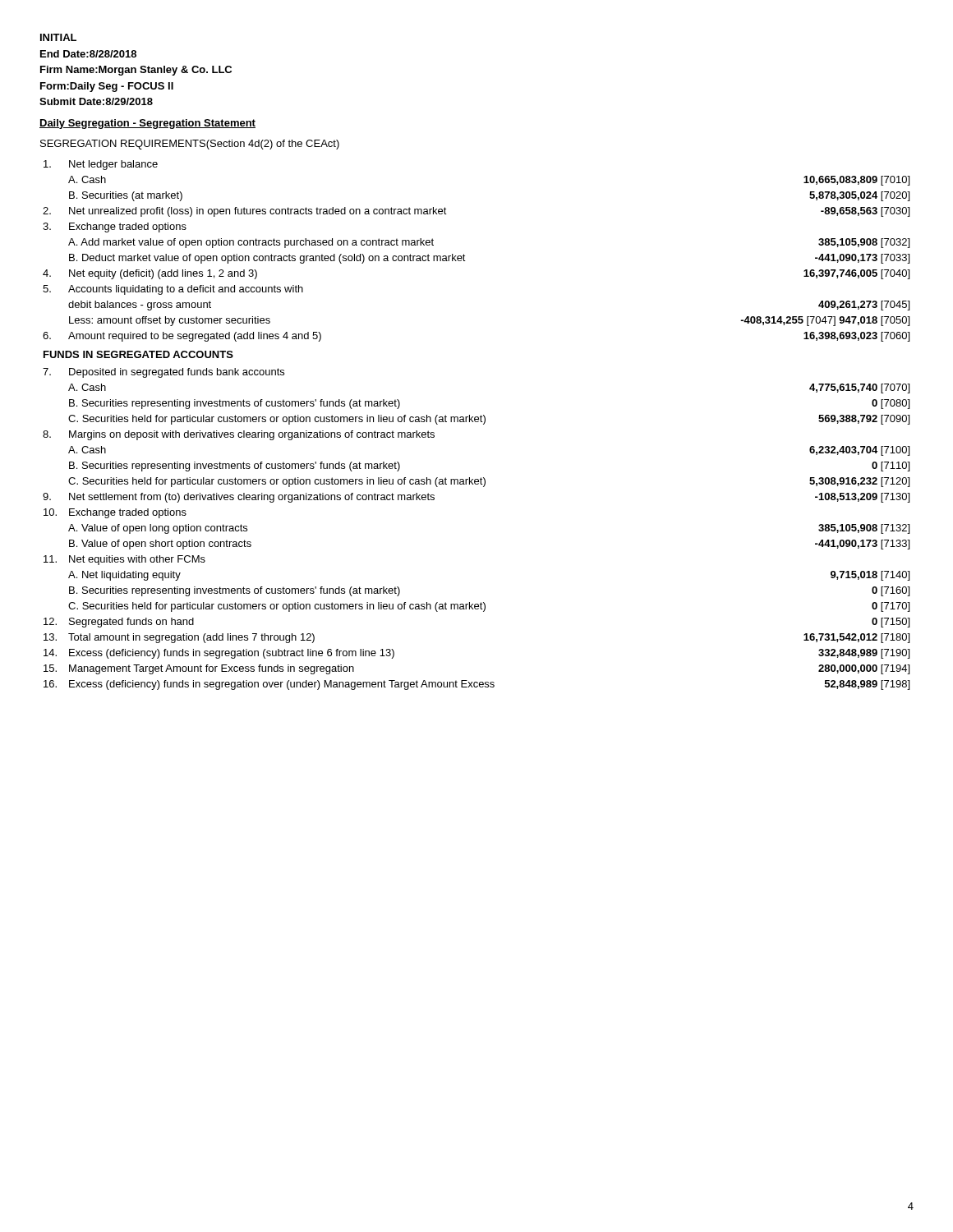953x1232 pixels.
Task: Click on the block starting "15. Management Target Amount for Excess funds"
Action: tap(209, 669)
